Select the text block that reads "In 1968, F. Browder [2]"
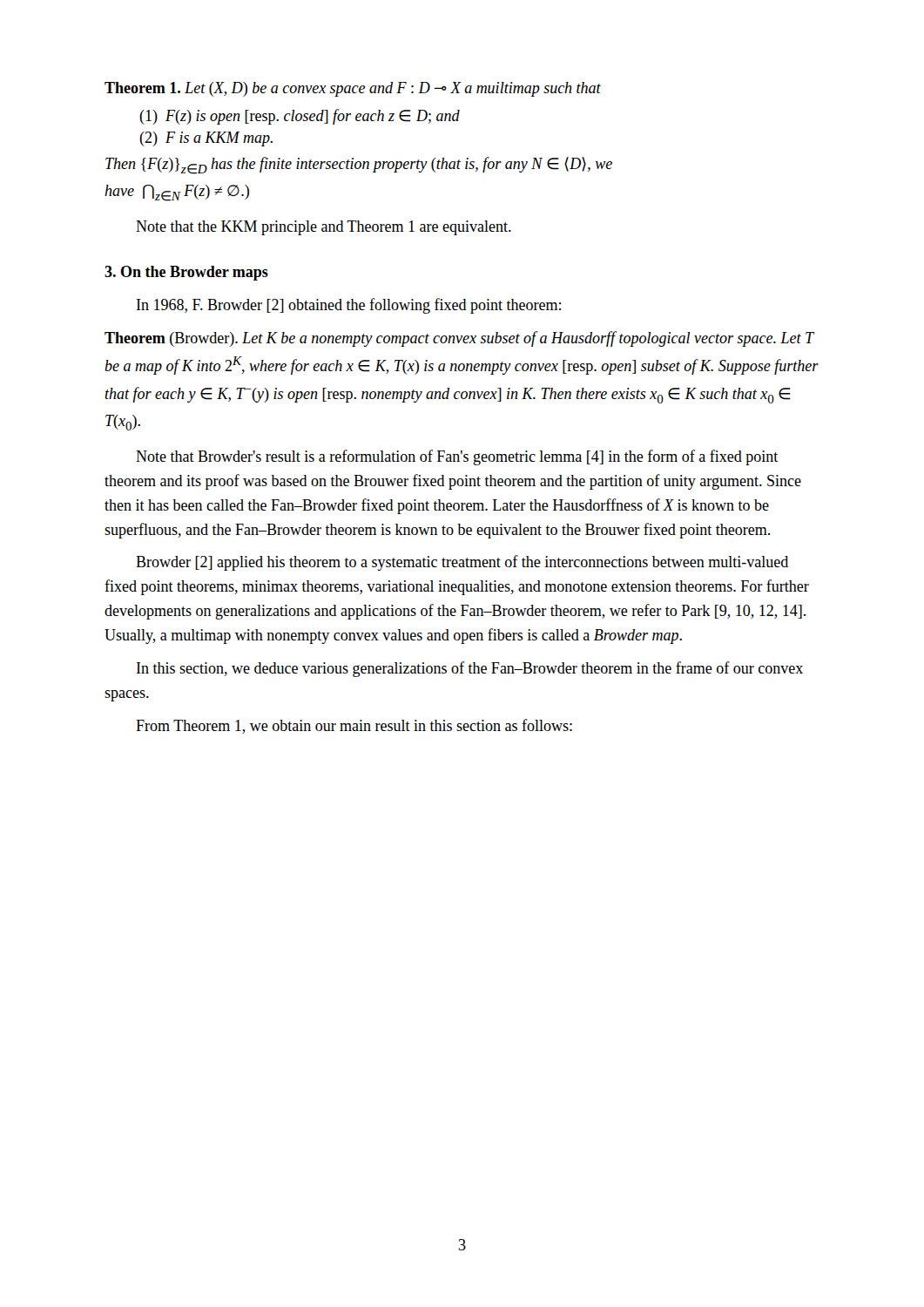The width and height of the screenshot is (924, 1307). (349, 305)
